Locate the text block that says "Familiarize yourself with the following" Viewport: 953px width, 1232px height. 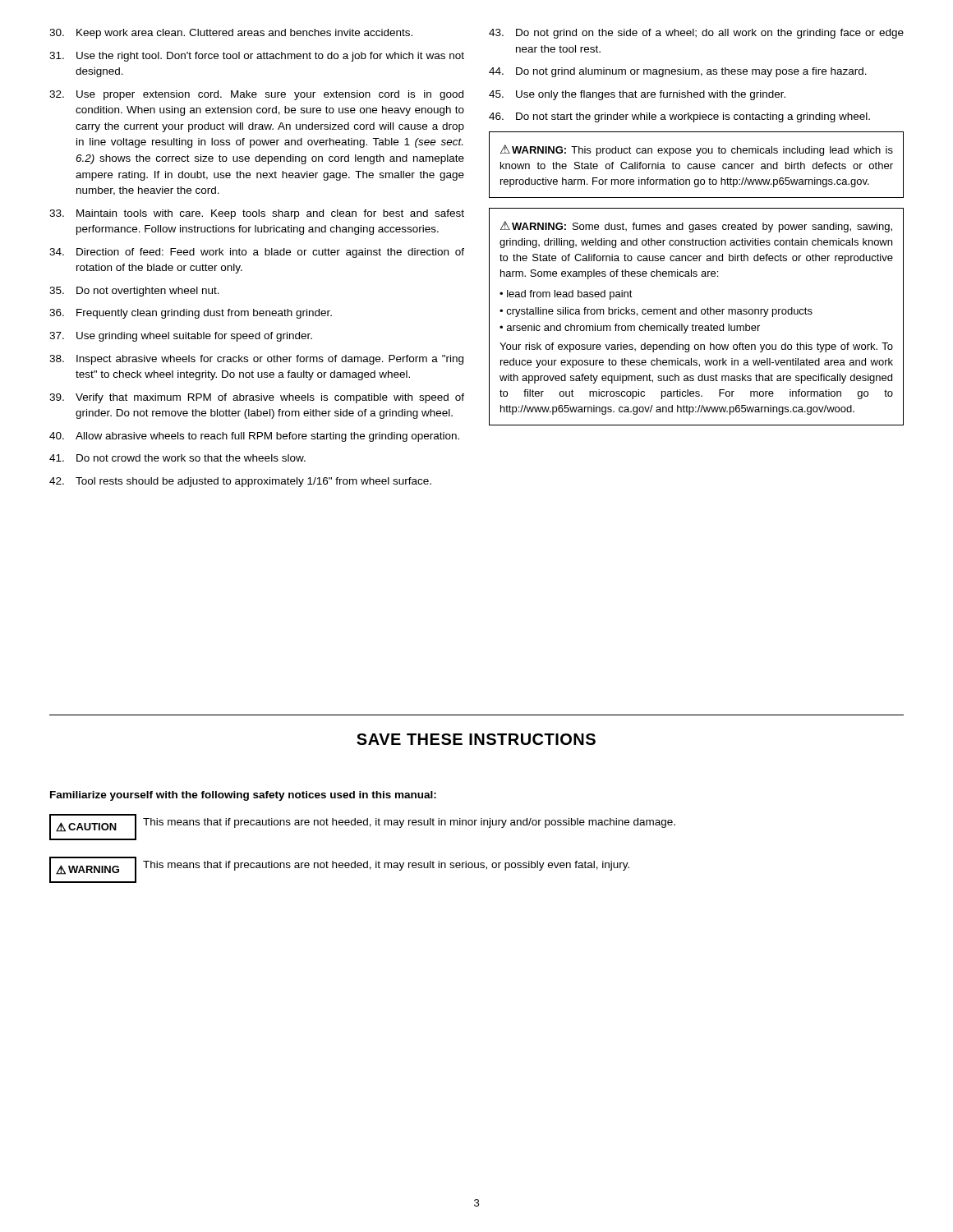[243, 795]
